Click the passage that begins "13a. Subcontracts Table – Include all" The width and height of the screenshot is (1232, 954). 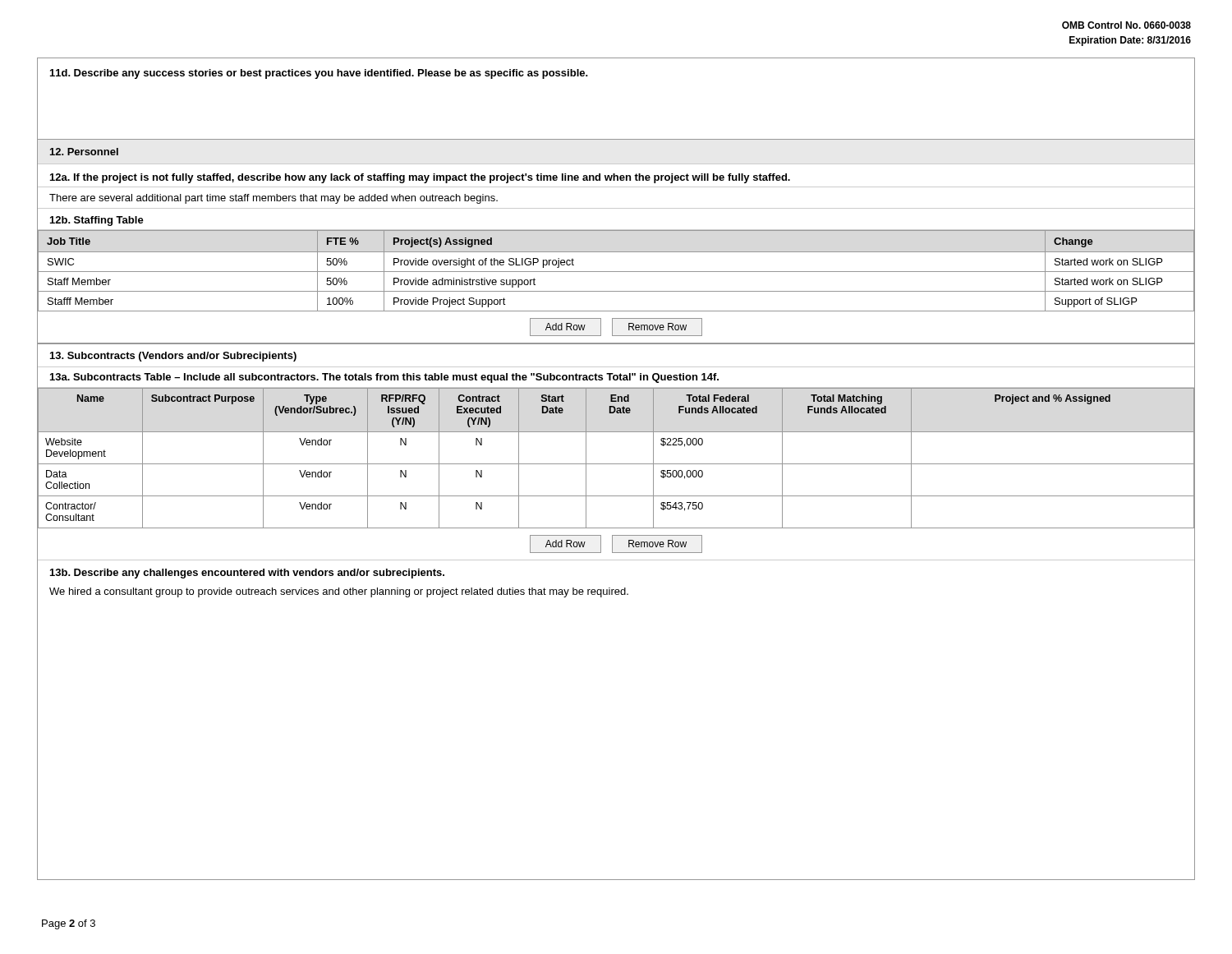click(384, 377)
